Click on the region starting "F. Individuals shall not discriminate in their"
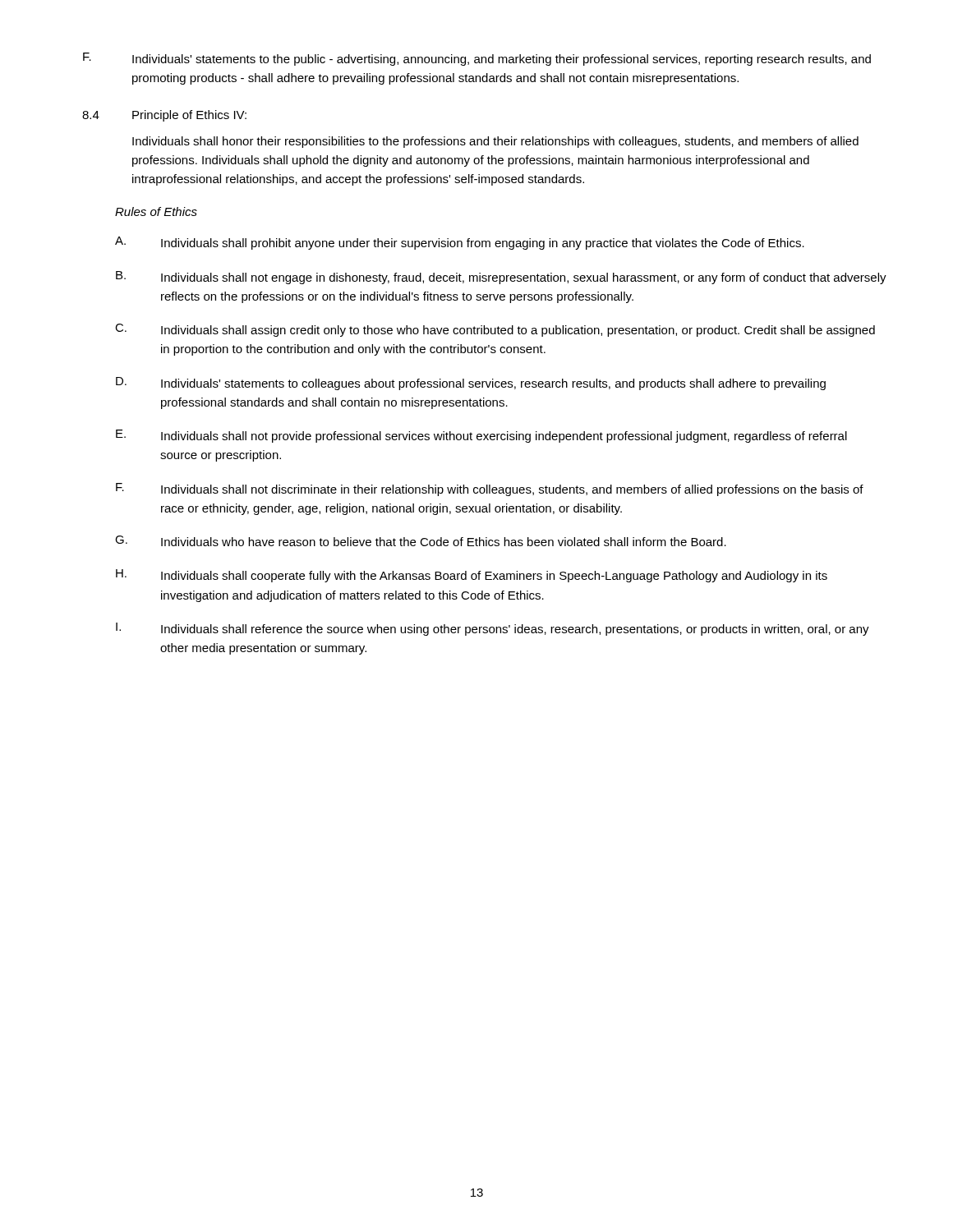 tap(501, 498)
